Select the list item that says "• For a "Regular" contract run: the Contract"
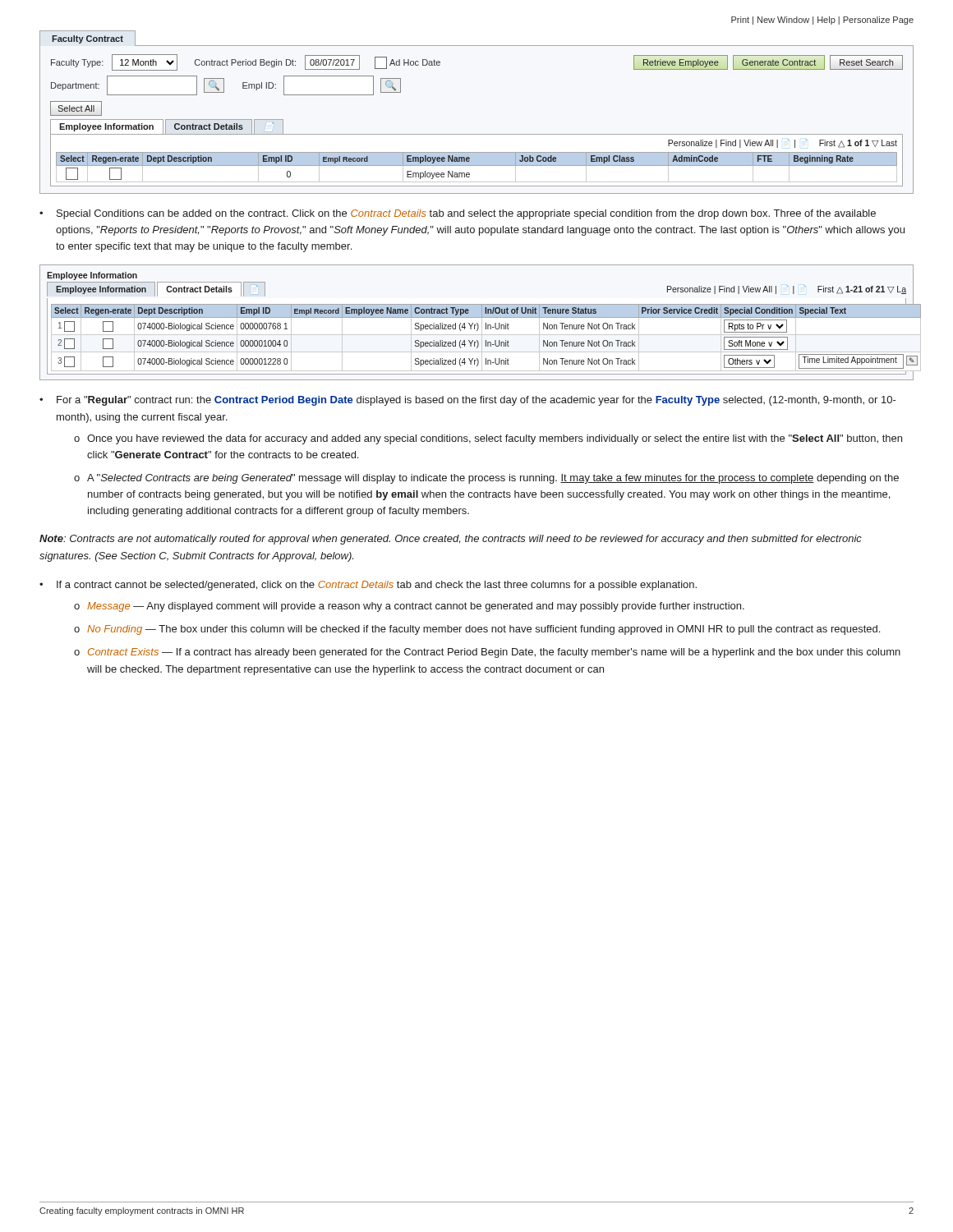 (468, 401)
